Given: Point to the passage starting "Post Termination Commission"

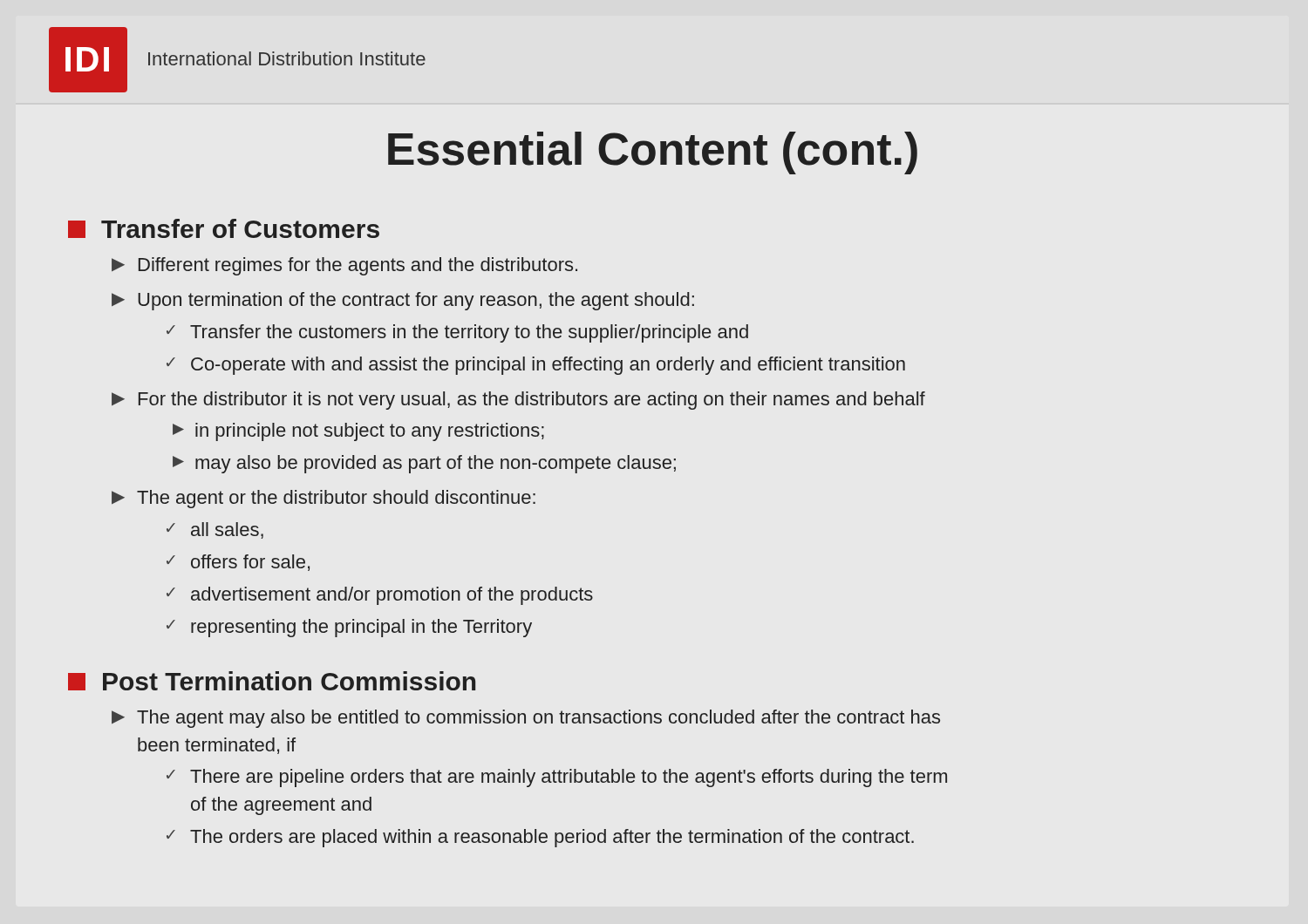Looking at the screenshot, I should [x=273, y=681].
